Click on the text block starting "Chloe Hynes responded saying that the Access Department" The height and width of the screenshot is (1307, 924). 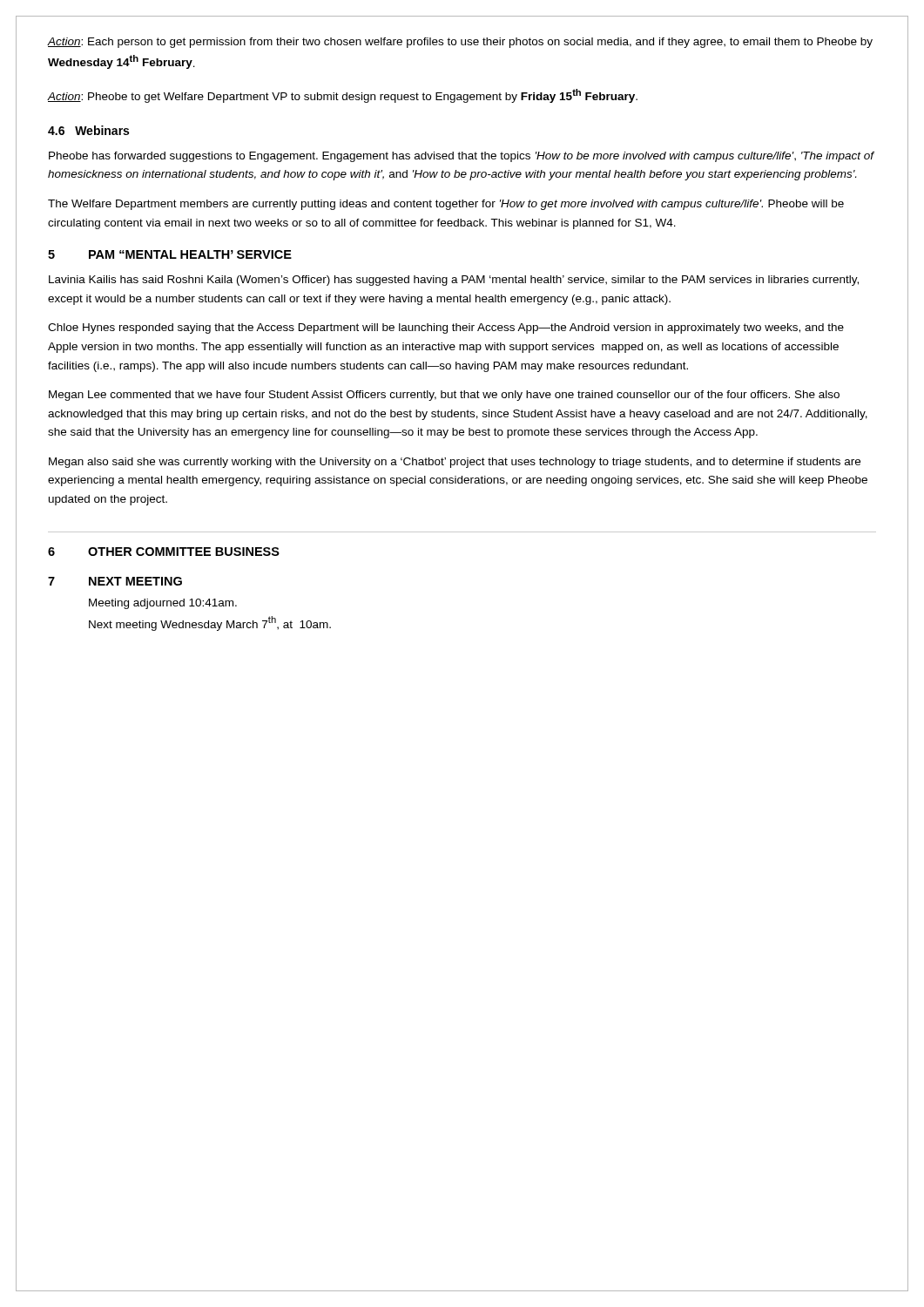(x=446, y=346)
